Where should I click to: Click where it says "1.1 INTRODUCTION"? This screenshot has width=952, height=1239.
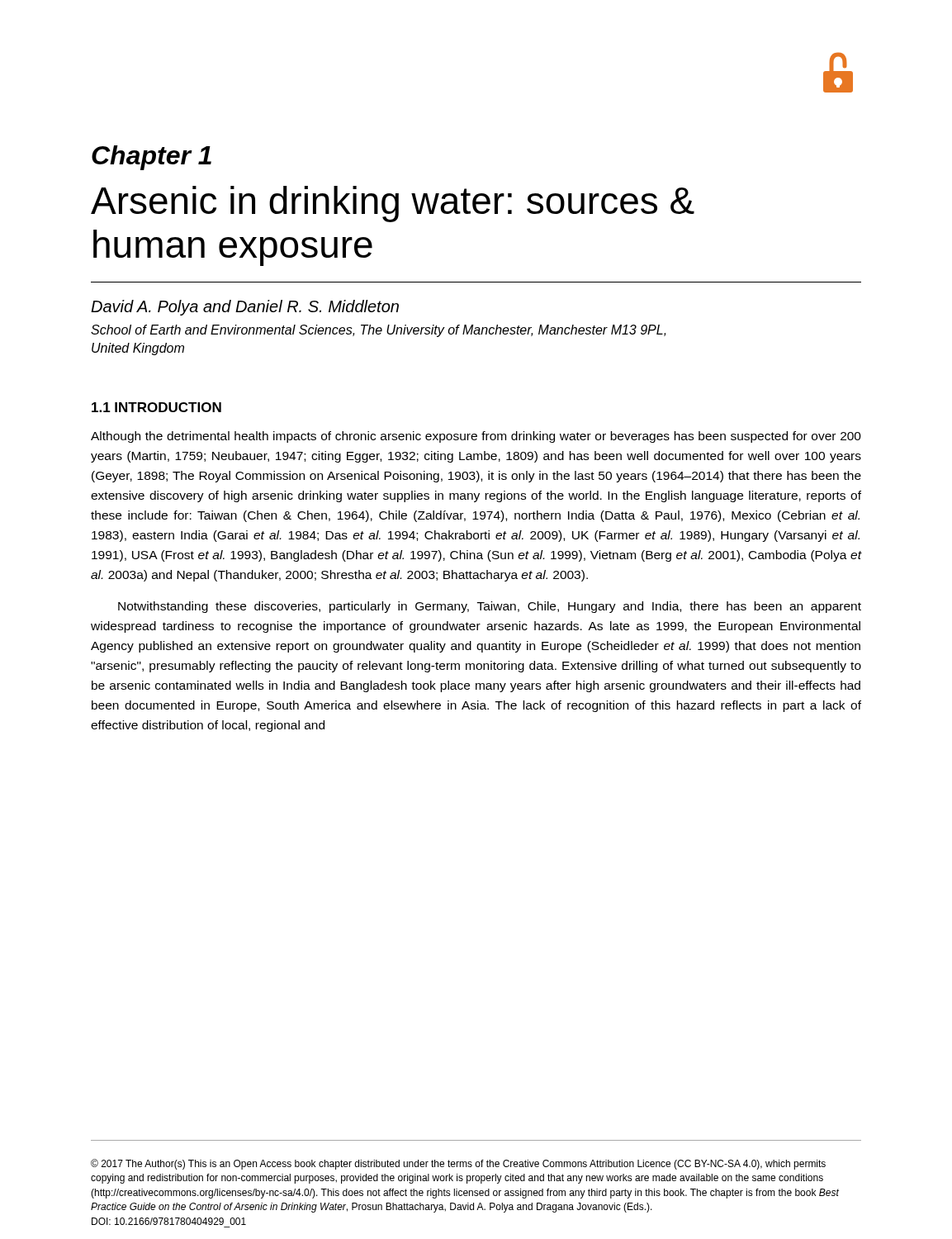pos(156,407)
